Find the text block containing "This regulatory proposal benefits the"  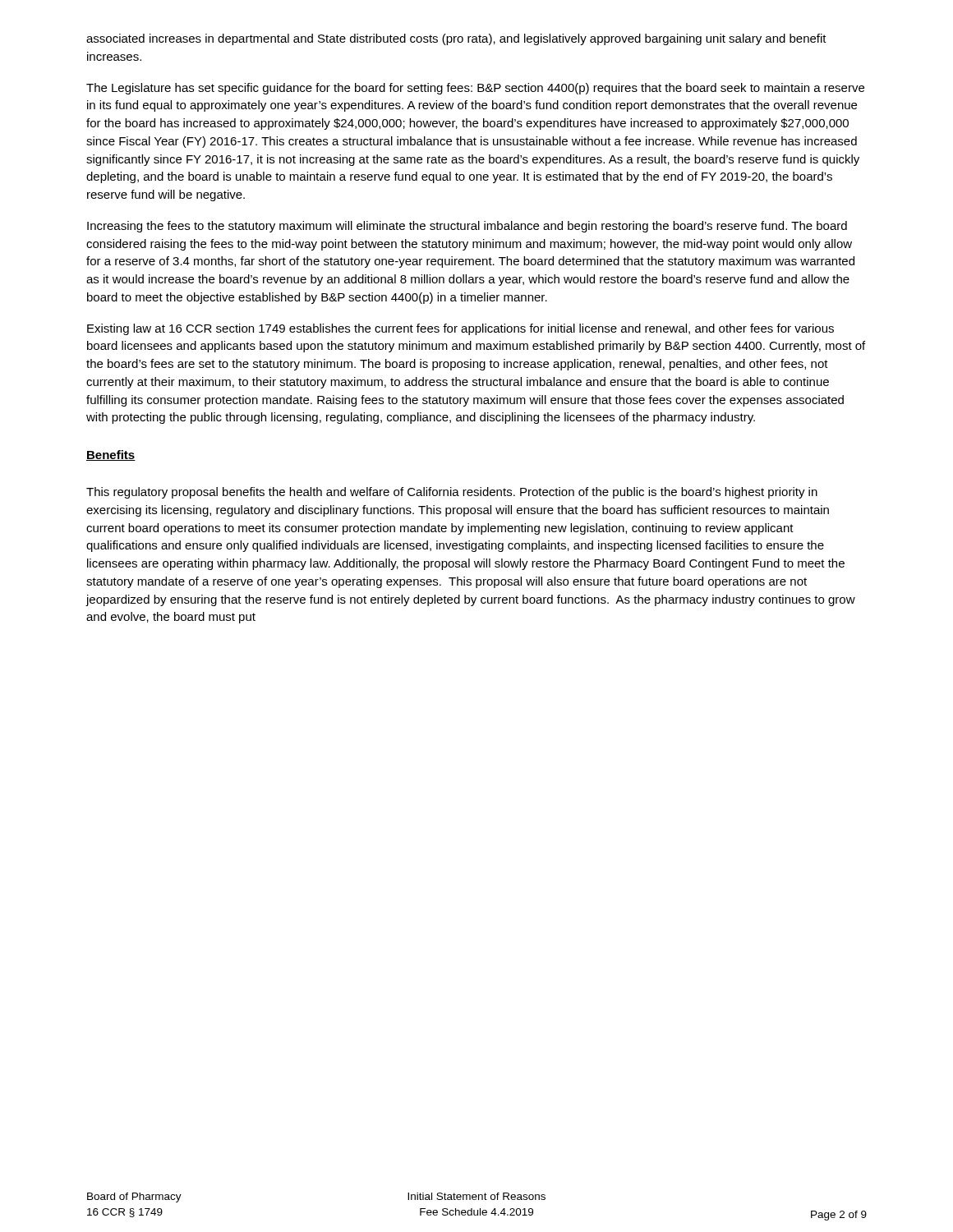click(x=471, y=554)
